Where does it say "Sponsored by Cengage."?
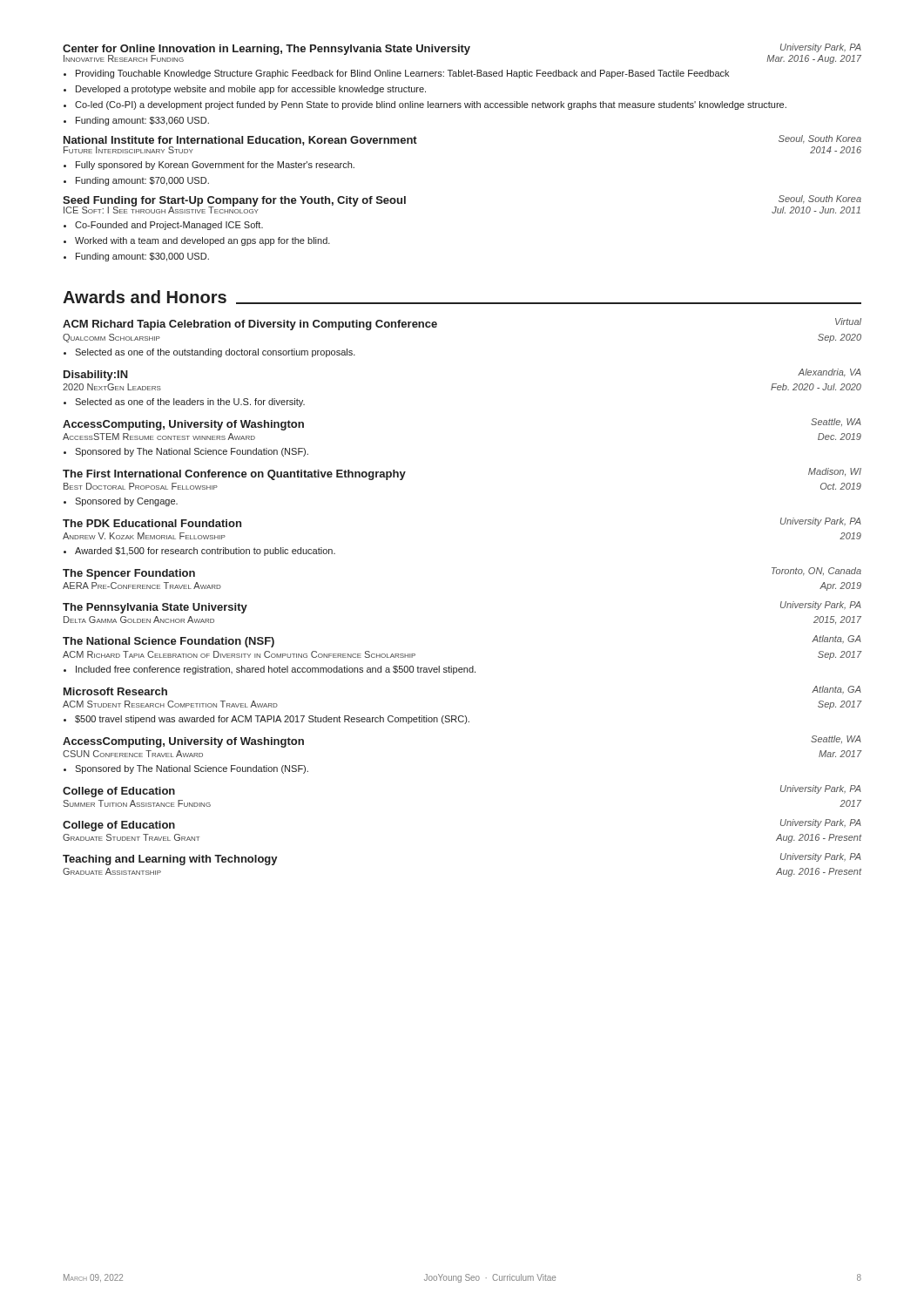This screenshot has height=1307, width=924. tap(127, 501)
